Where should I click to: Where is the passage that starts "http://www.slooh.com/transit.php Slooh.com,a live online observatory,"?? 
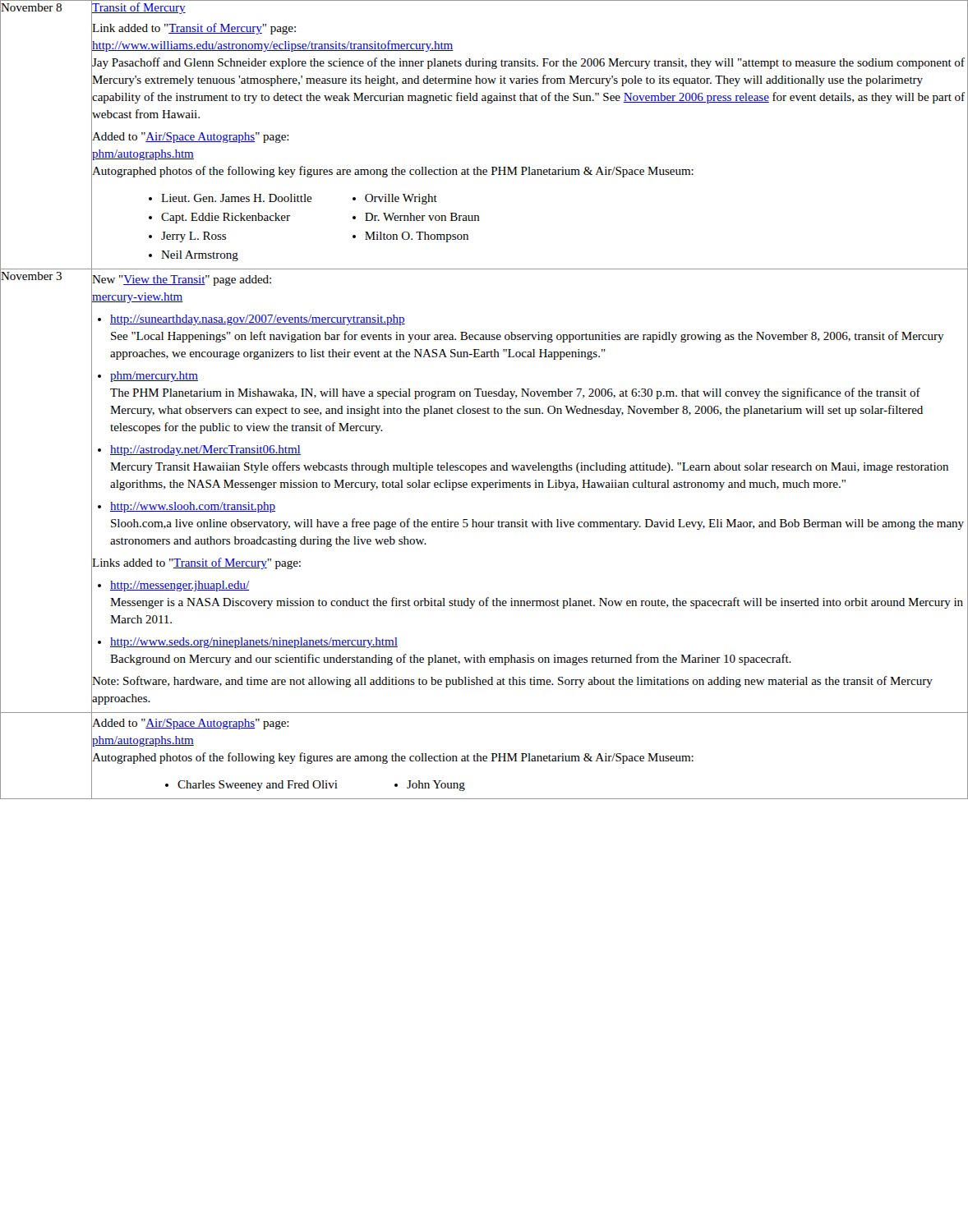(537, 523)
